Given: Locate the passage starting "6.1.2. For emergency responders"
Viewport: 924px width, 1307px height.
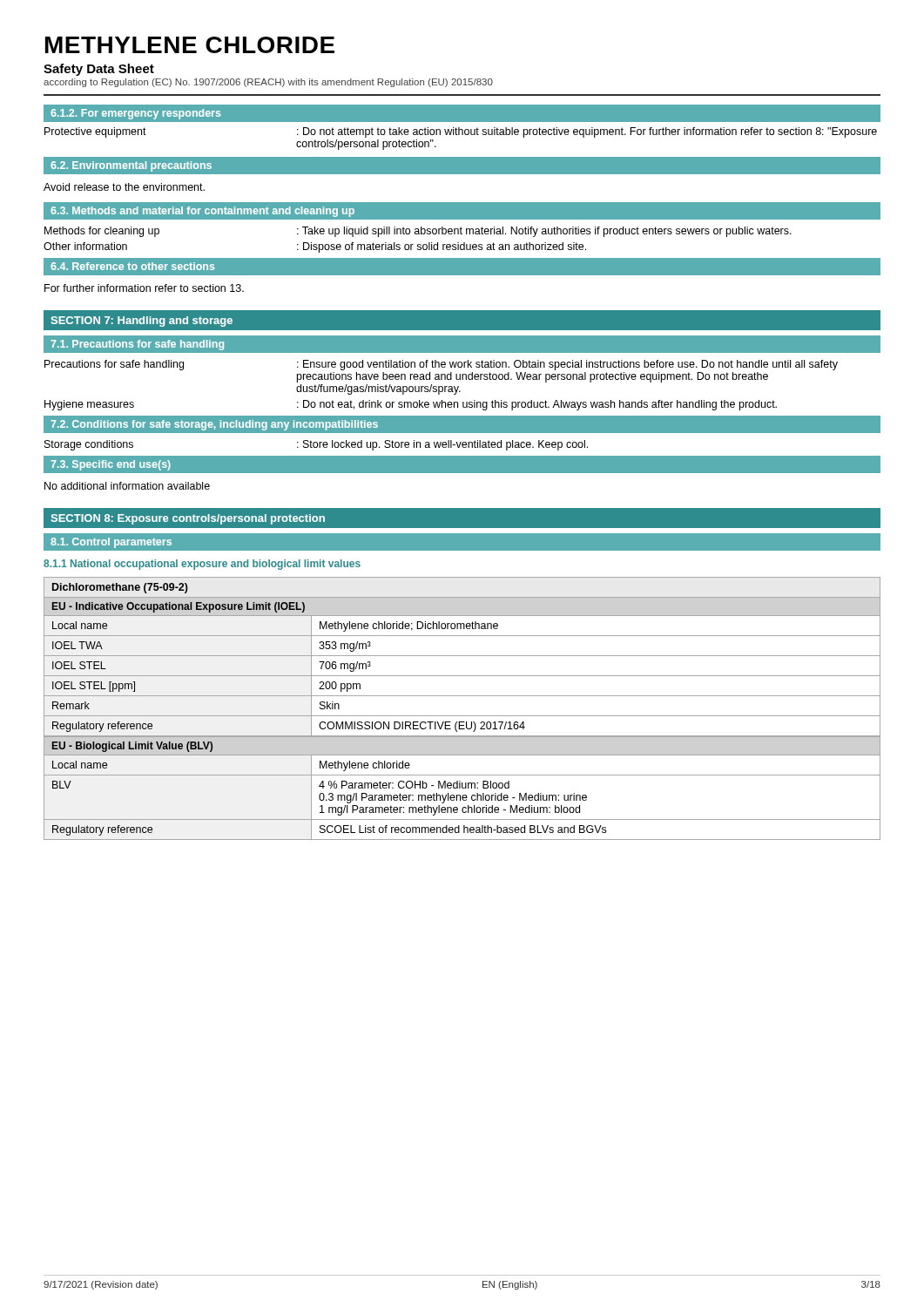Looking at the screenshot, I should coord(462,113).
